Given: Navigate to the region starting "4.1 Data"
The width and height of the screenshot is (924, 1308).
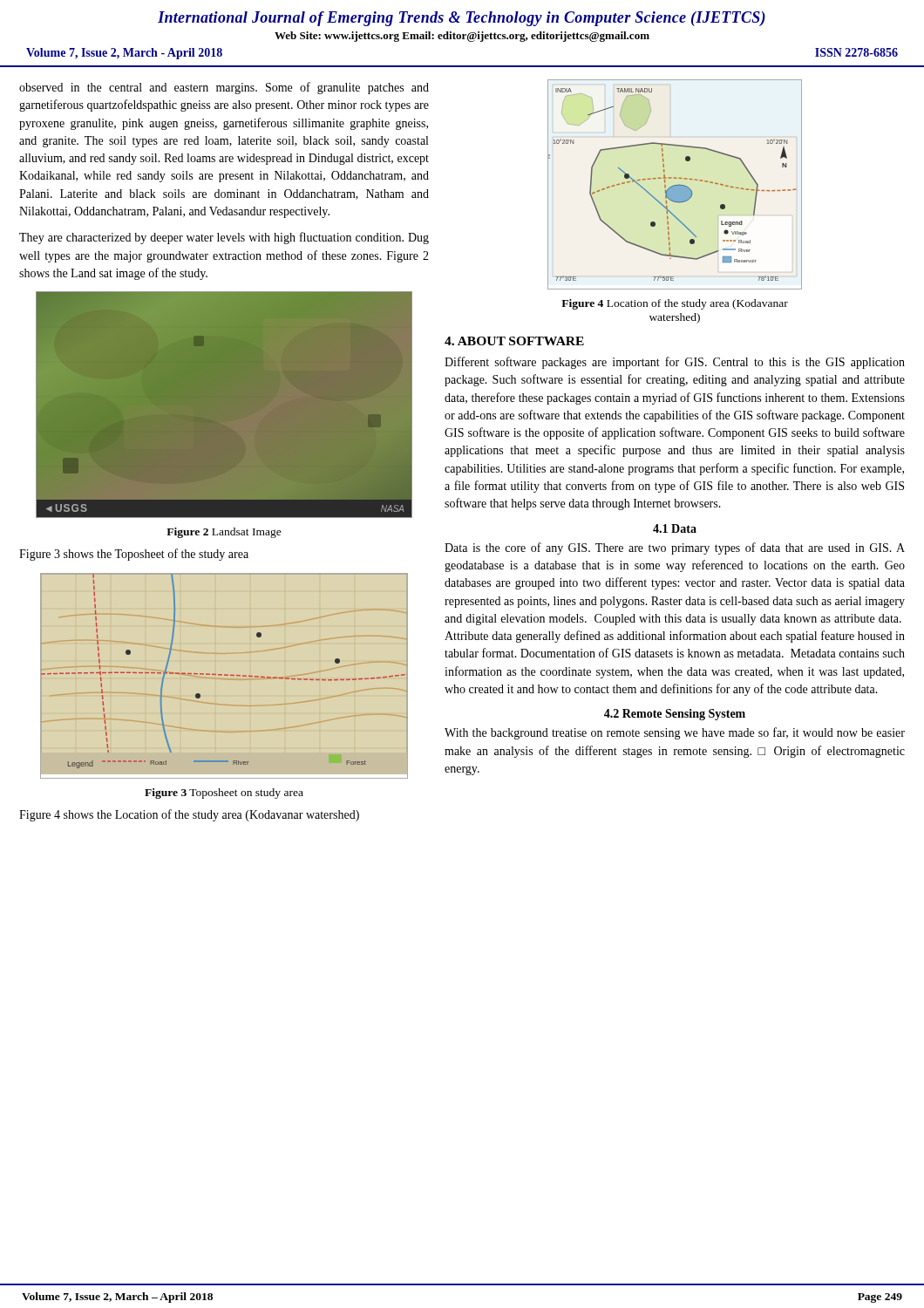Looking at the screenshot, I should point(675,529).
